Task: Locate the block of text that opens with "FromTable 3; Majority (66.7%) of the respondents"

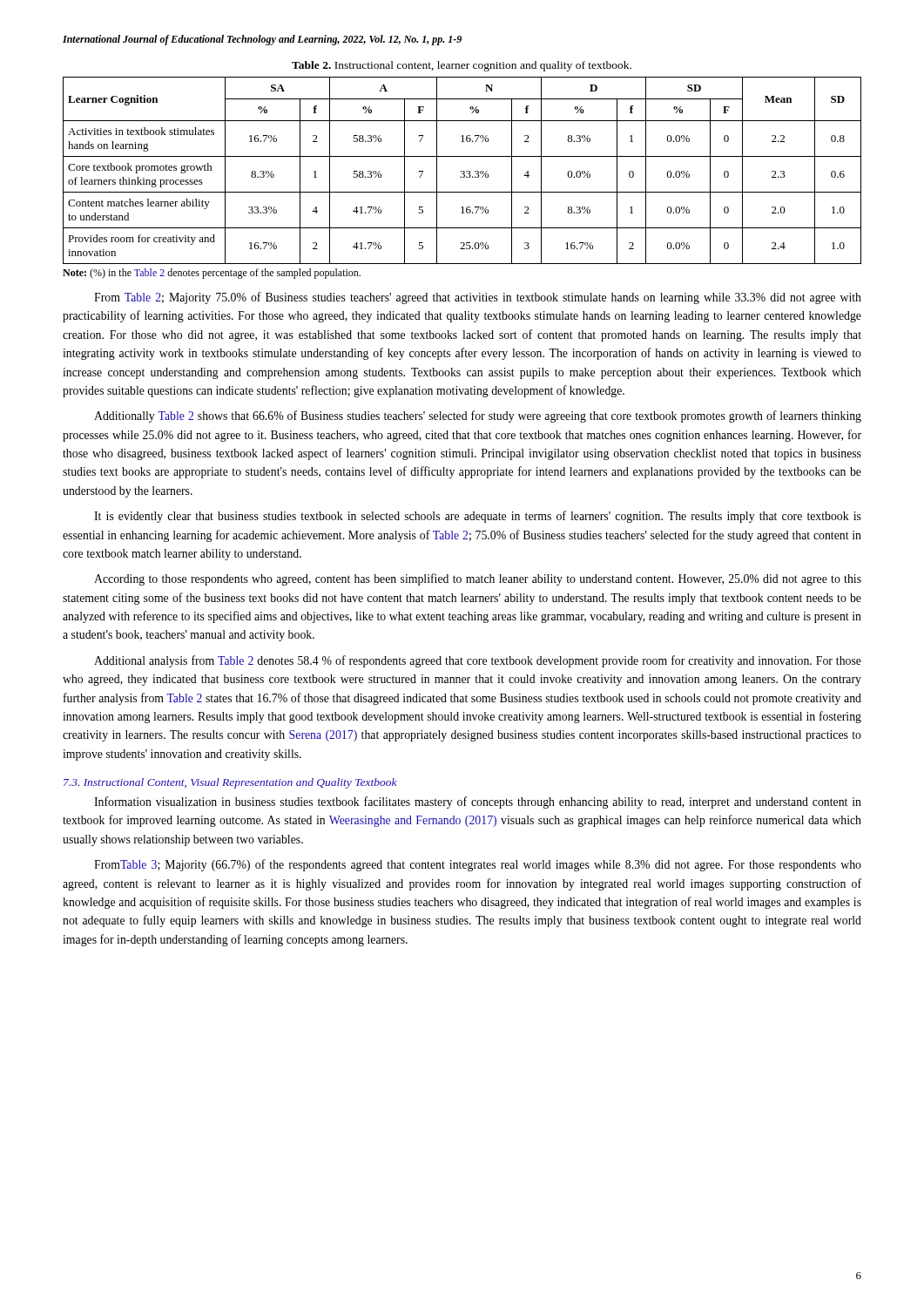Action: pyautogui.click(x=462, y=902)
